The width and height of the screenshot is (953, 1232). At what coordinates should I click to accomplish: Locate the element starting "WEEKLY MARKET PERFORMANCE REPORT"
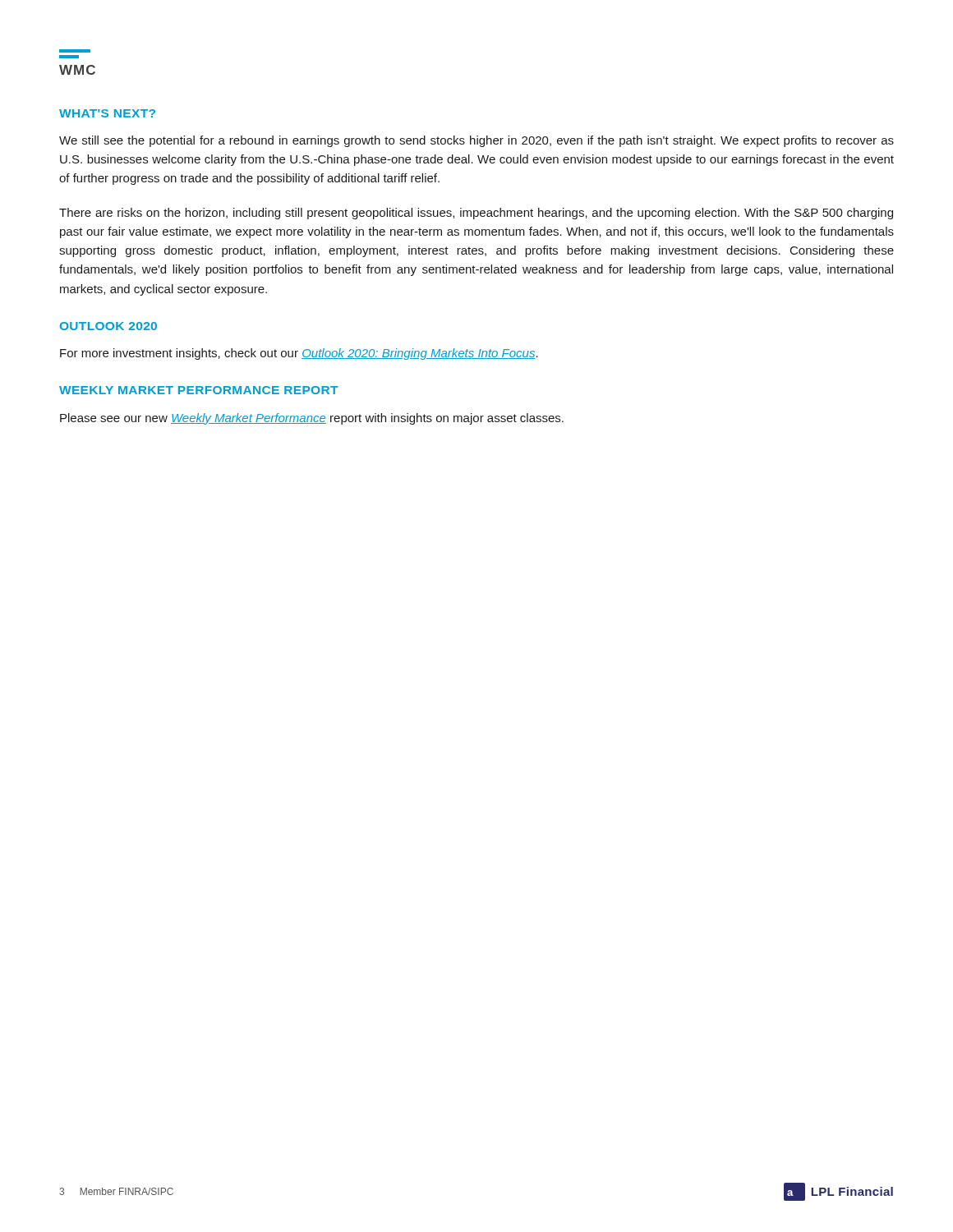pyautogui.click(x=199, y=390)
